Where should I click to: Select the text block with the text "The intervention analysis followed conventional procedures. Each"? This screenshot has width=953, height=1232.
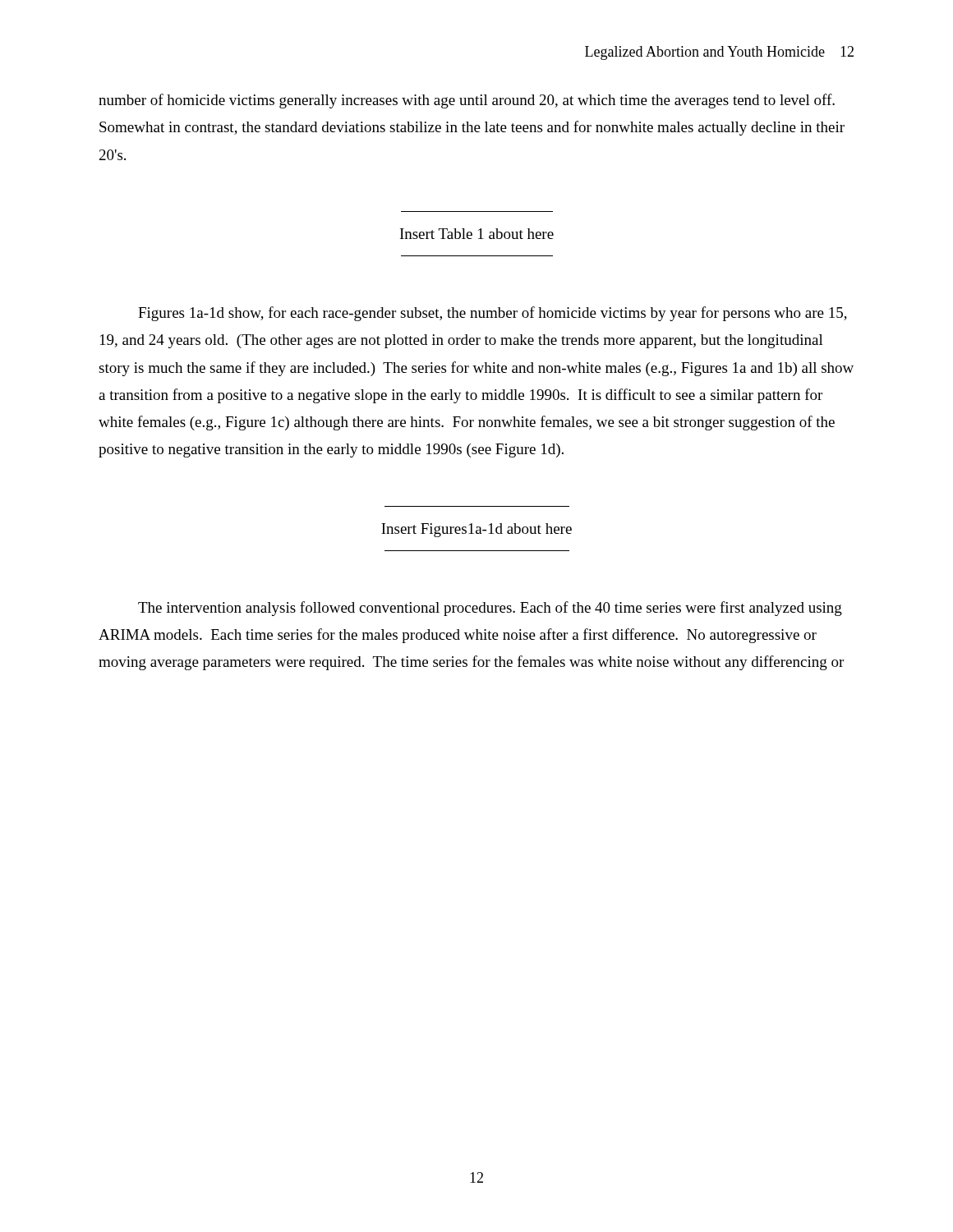pyautogui.click(x=471, y=634)
